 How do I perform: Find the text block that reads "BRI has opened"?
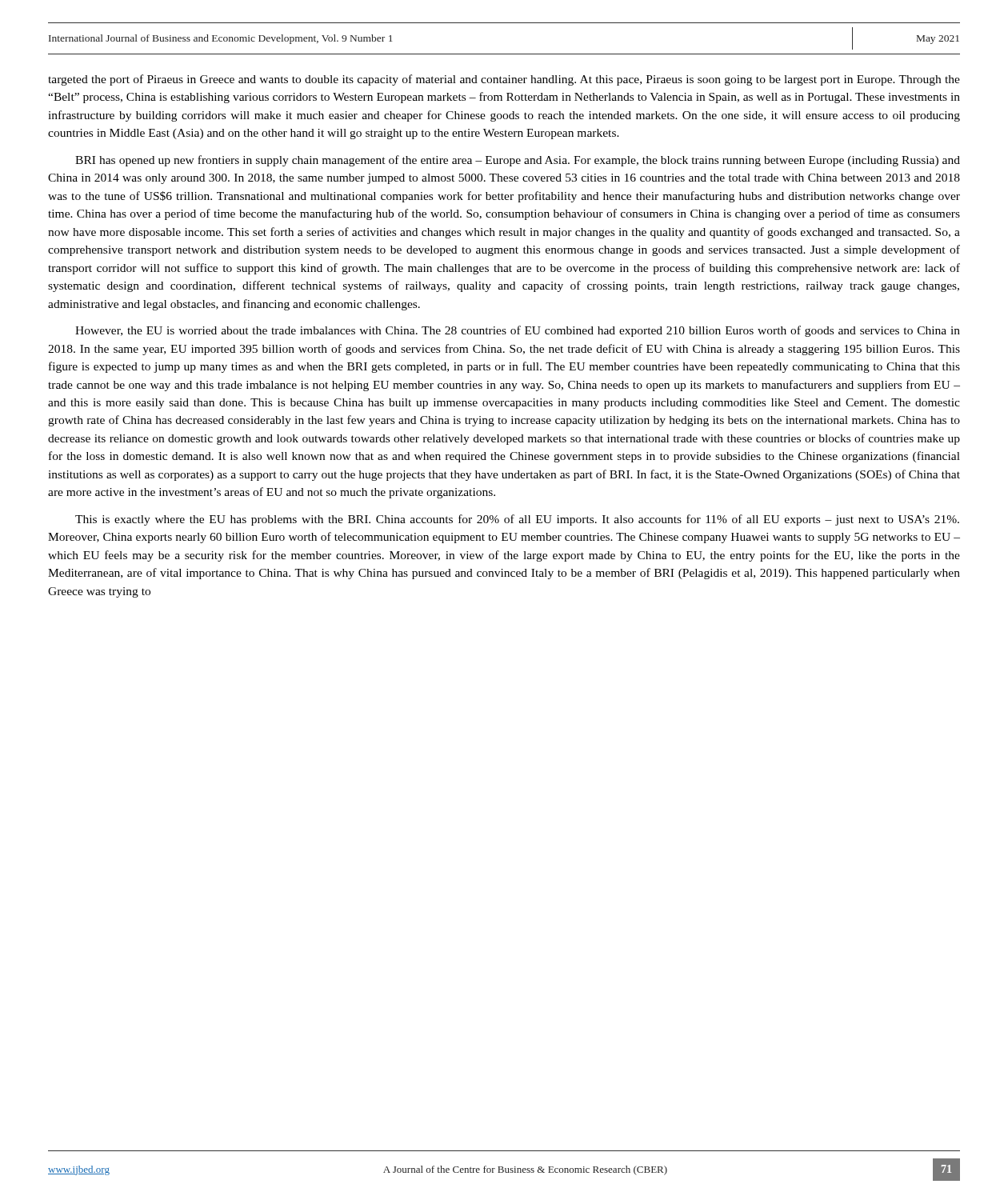tap(504, 232)
